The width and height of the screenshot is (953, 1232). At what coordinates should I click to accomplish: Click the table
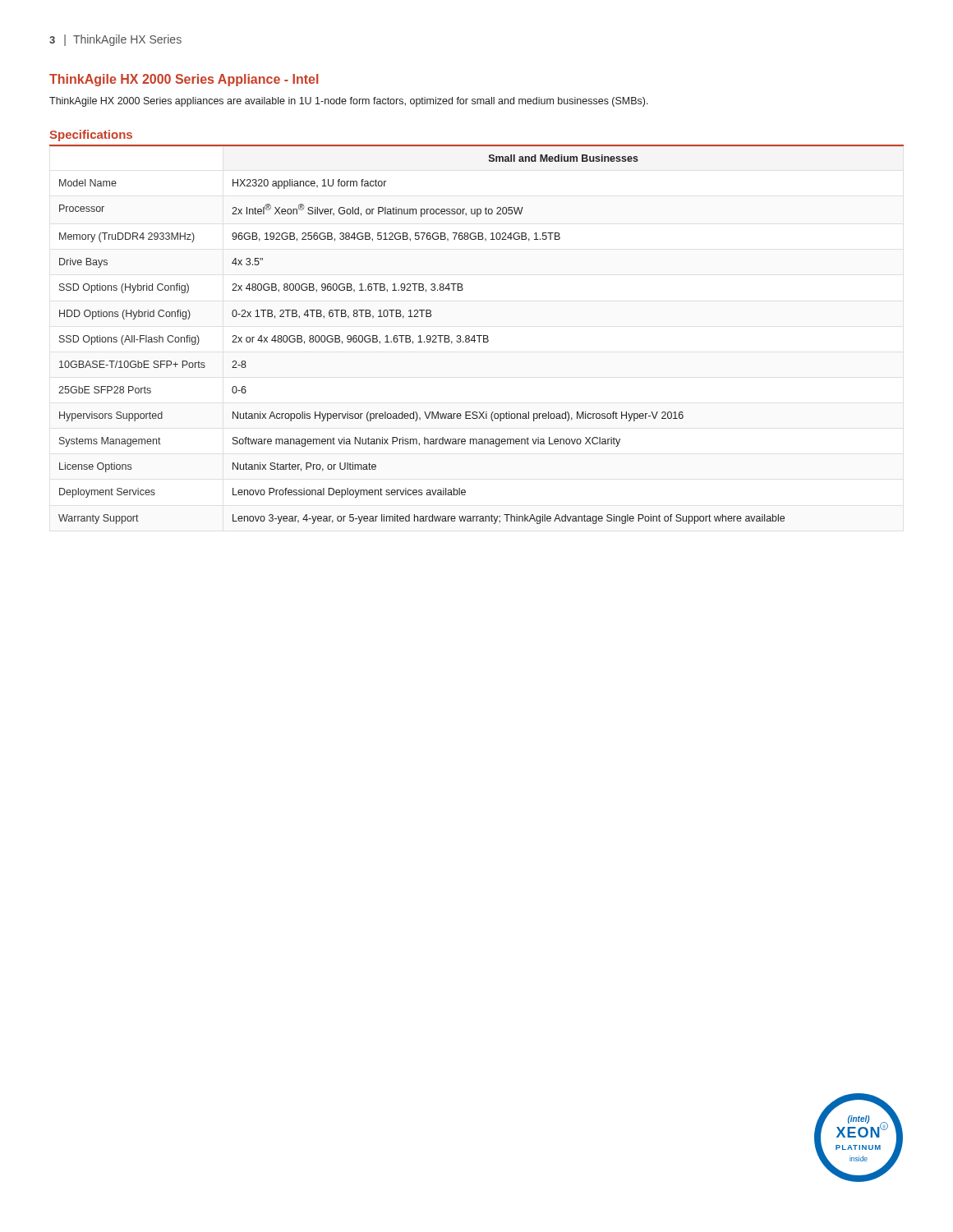(x=476, y=339)
